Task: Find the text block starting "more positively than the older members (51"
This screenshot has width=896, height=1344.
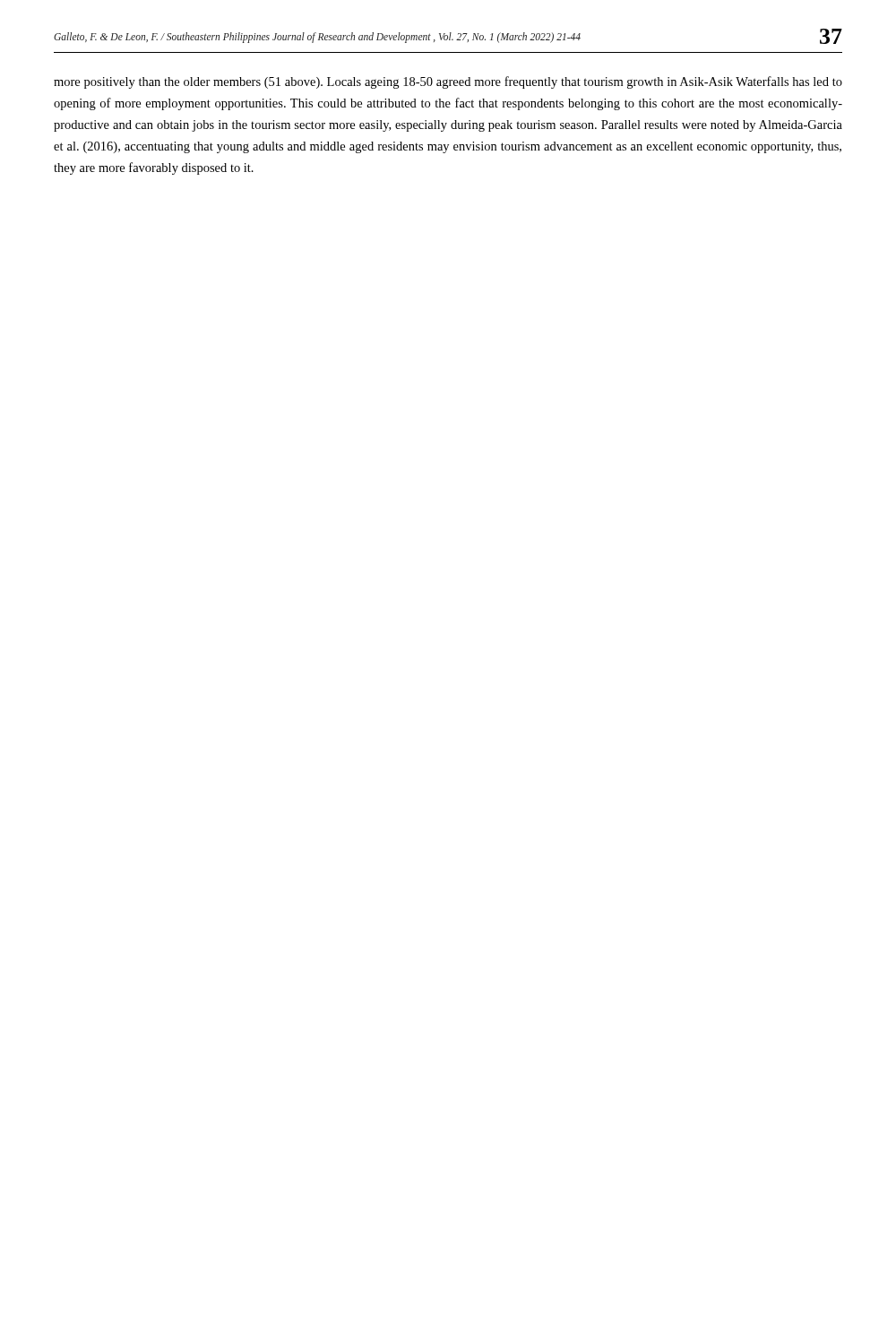Action: 448,124
